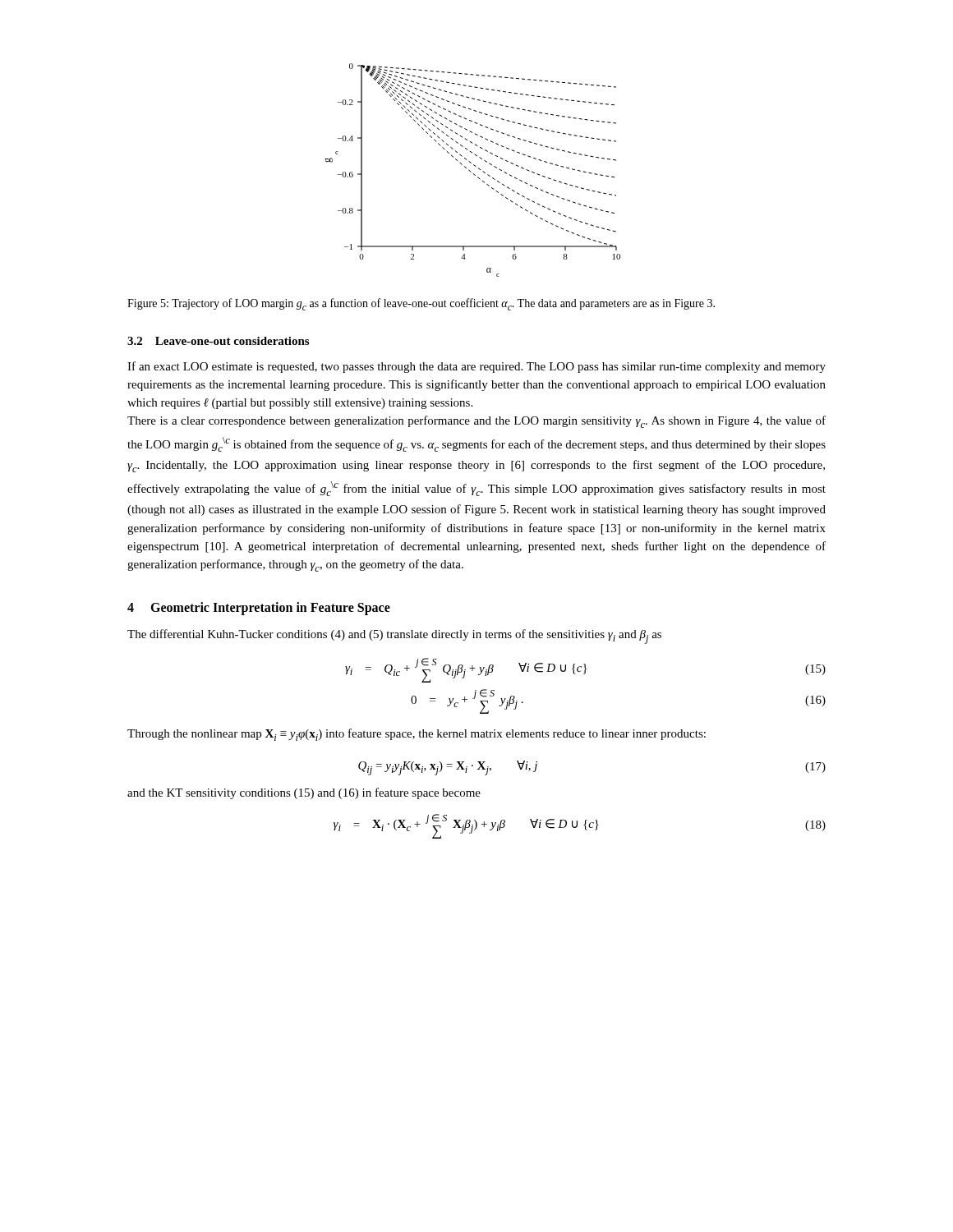Find the continuous plot
953x1232 pixels.
point(476,168)
